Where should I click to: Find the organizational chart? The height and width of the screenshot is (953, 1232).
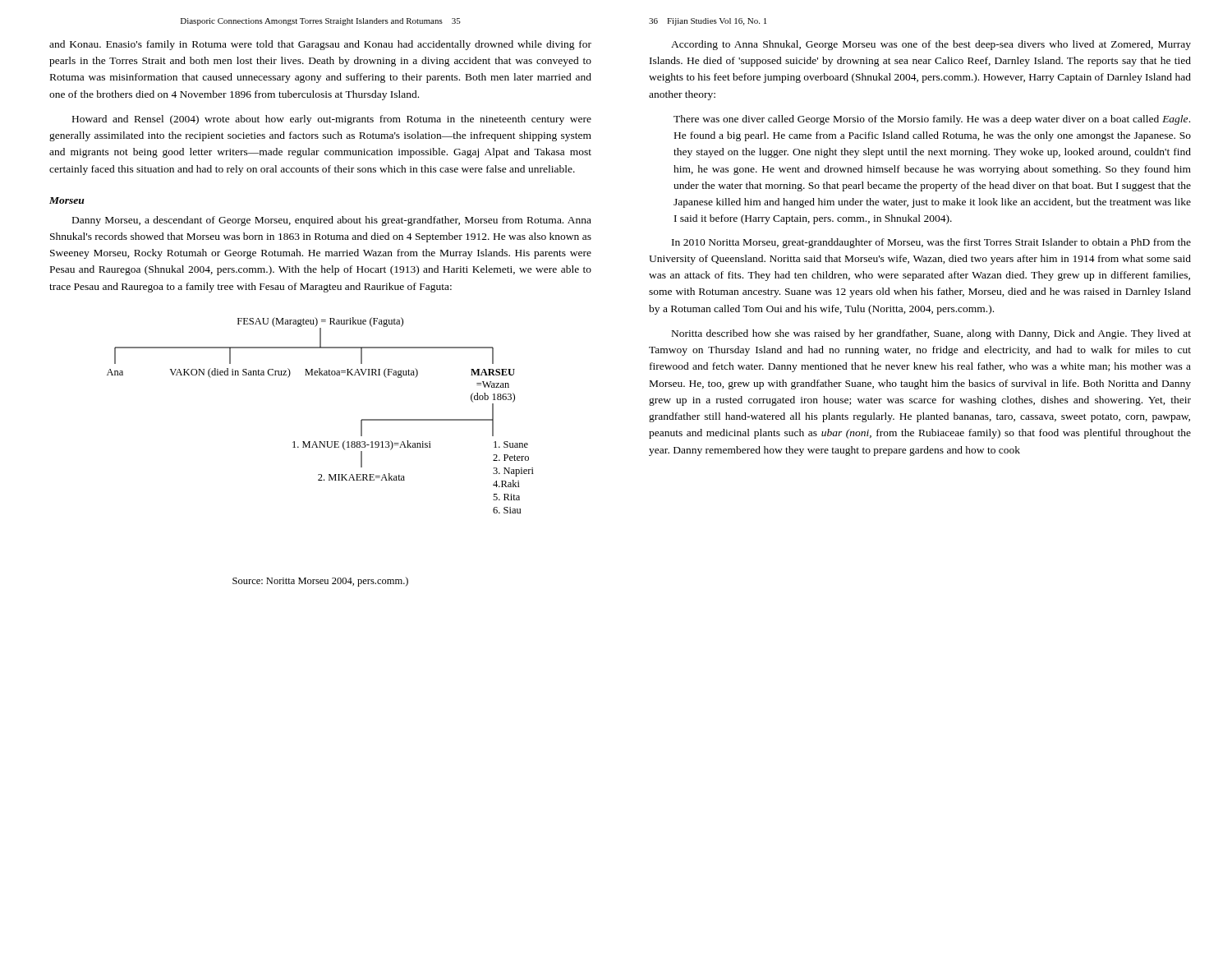coord(320,437)
